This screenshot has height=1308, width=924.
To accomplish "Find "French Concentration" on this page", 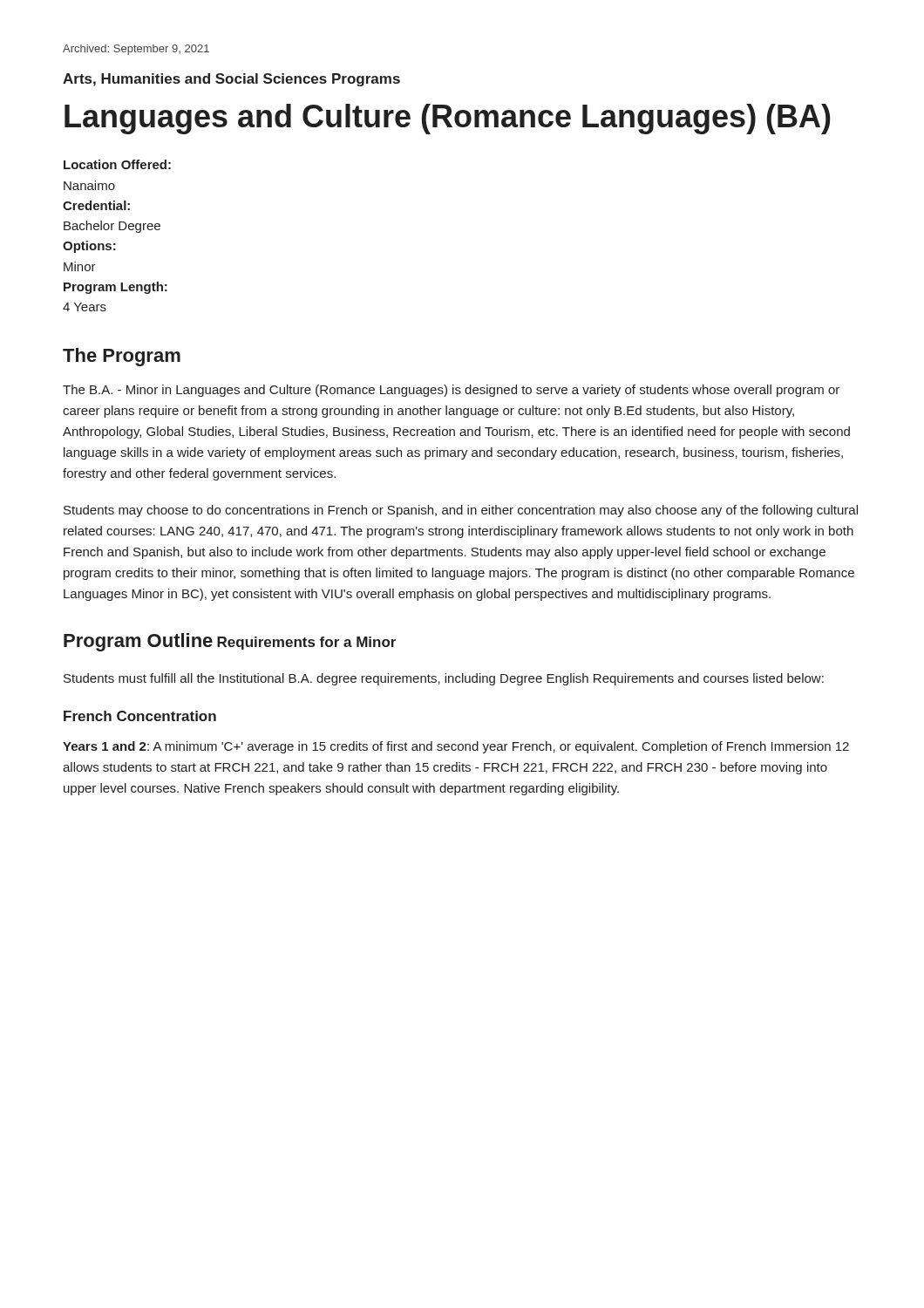I will tap(140, 717).
